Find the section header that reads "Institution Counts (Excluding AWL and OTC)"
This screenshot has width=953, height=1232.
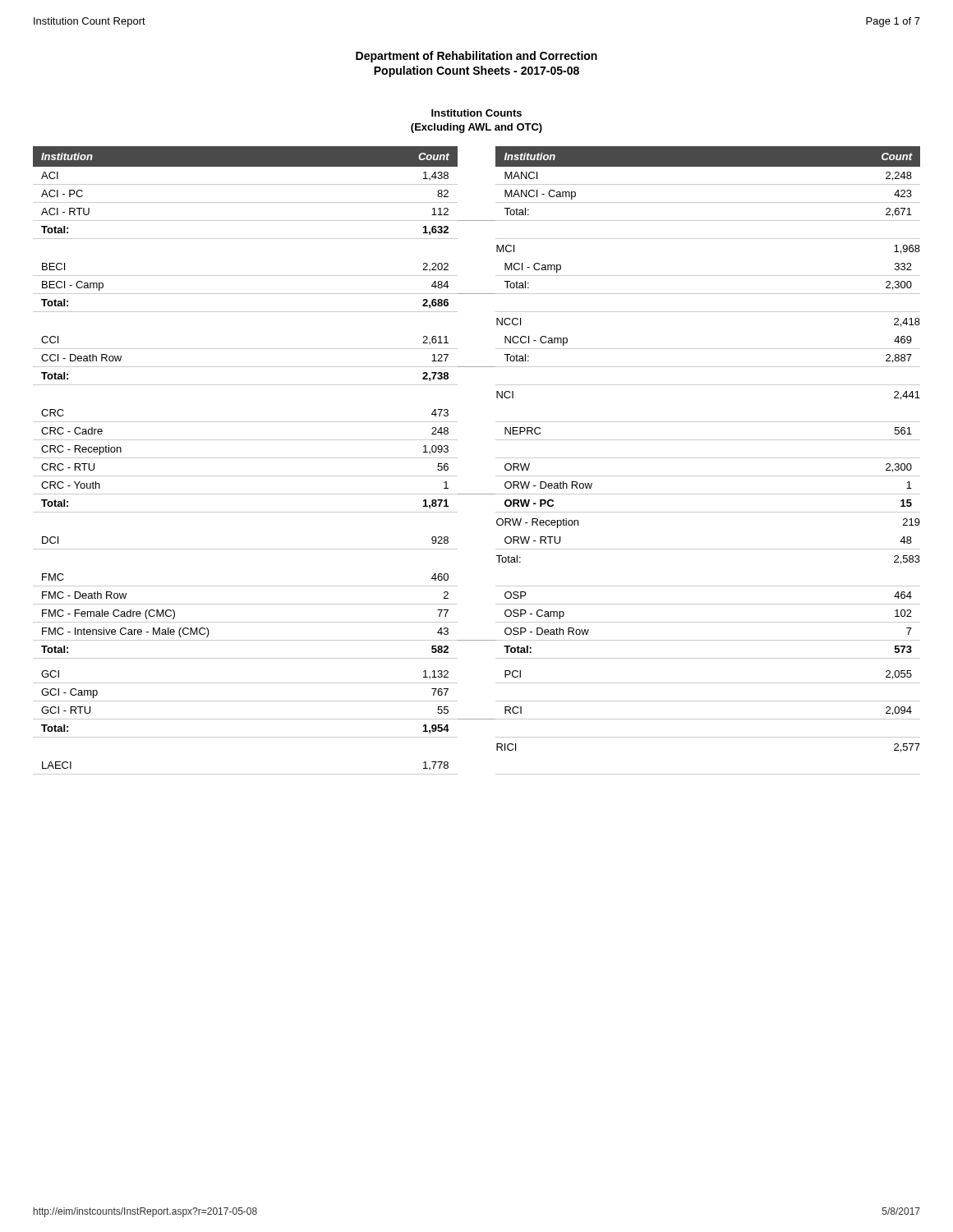476,120
